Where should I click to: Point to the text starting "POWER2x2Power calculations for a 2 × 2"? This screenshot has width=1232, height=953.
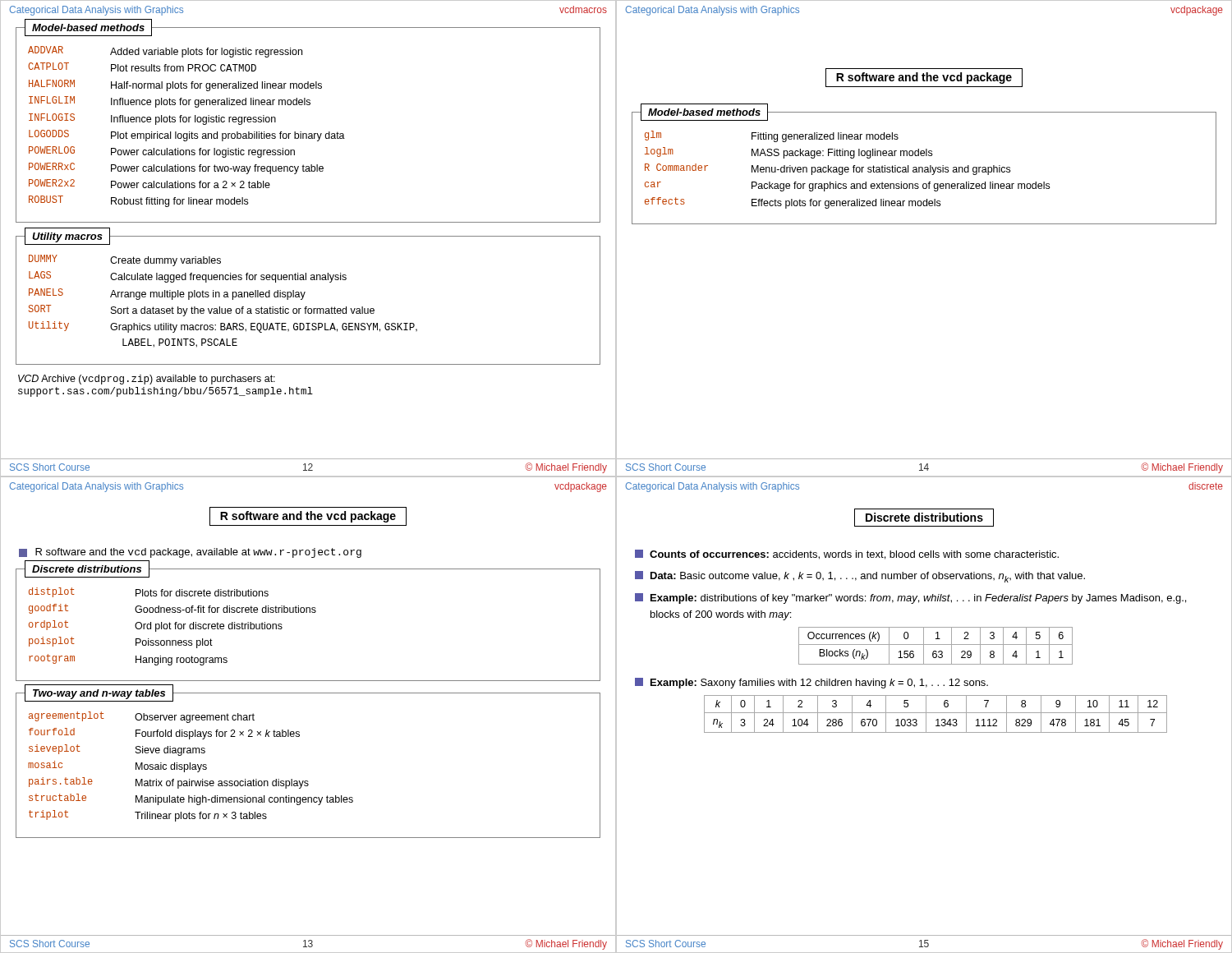tap(149, 185)
